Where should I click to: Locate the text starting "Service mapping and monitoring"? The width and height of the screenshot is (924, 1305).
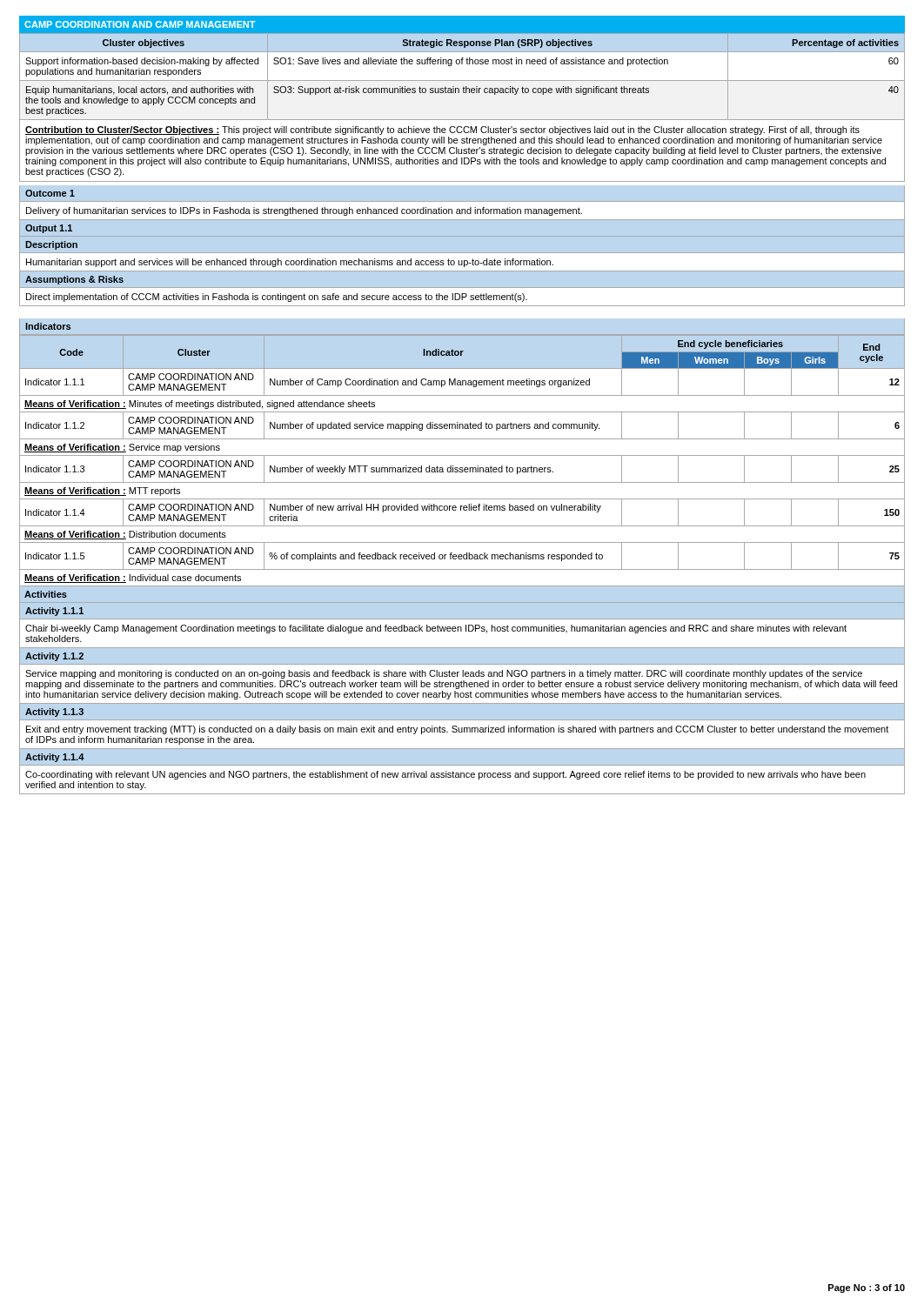pyautogui.click(x=462, y=684)
